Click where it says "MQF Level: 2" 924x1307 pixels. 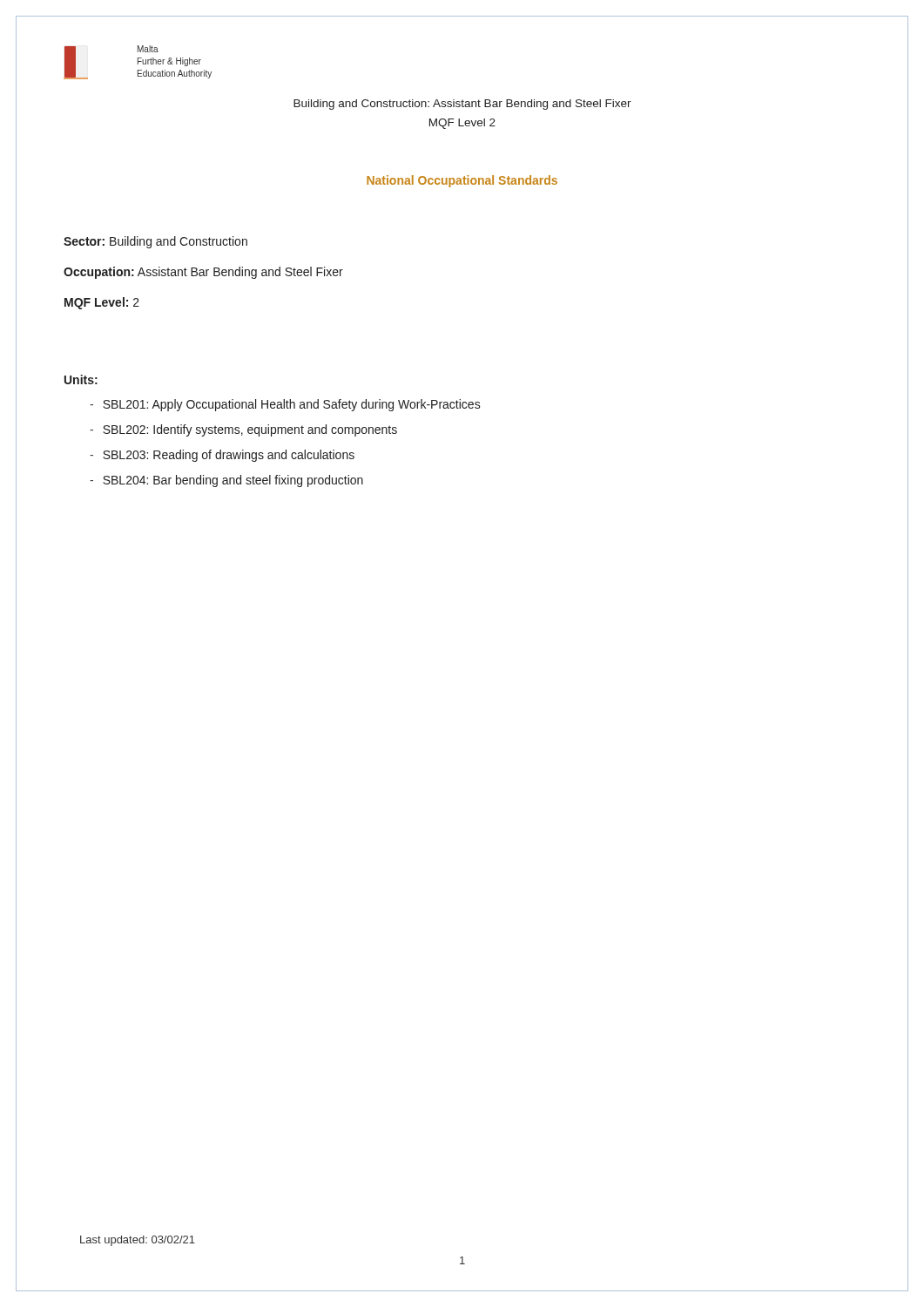[x=102, y=303]
